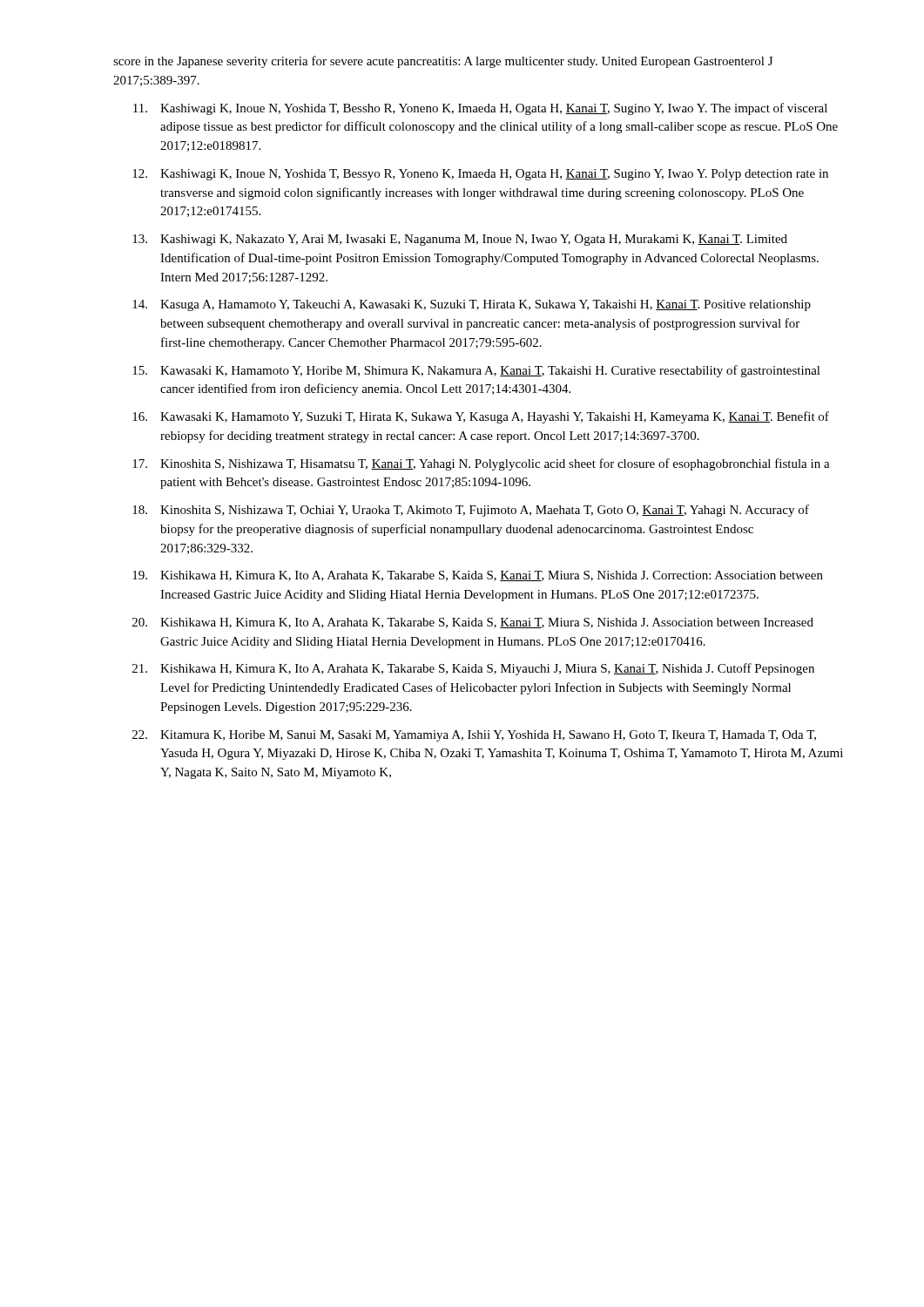Image resolution: width=924 pixels, height=1307 pixels.
Task: Find the list item with the text "20. Kishikawa H, Kimura K, Ito A, Arahata"
Action: [x=479, y=632]
